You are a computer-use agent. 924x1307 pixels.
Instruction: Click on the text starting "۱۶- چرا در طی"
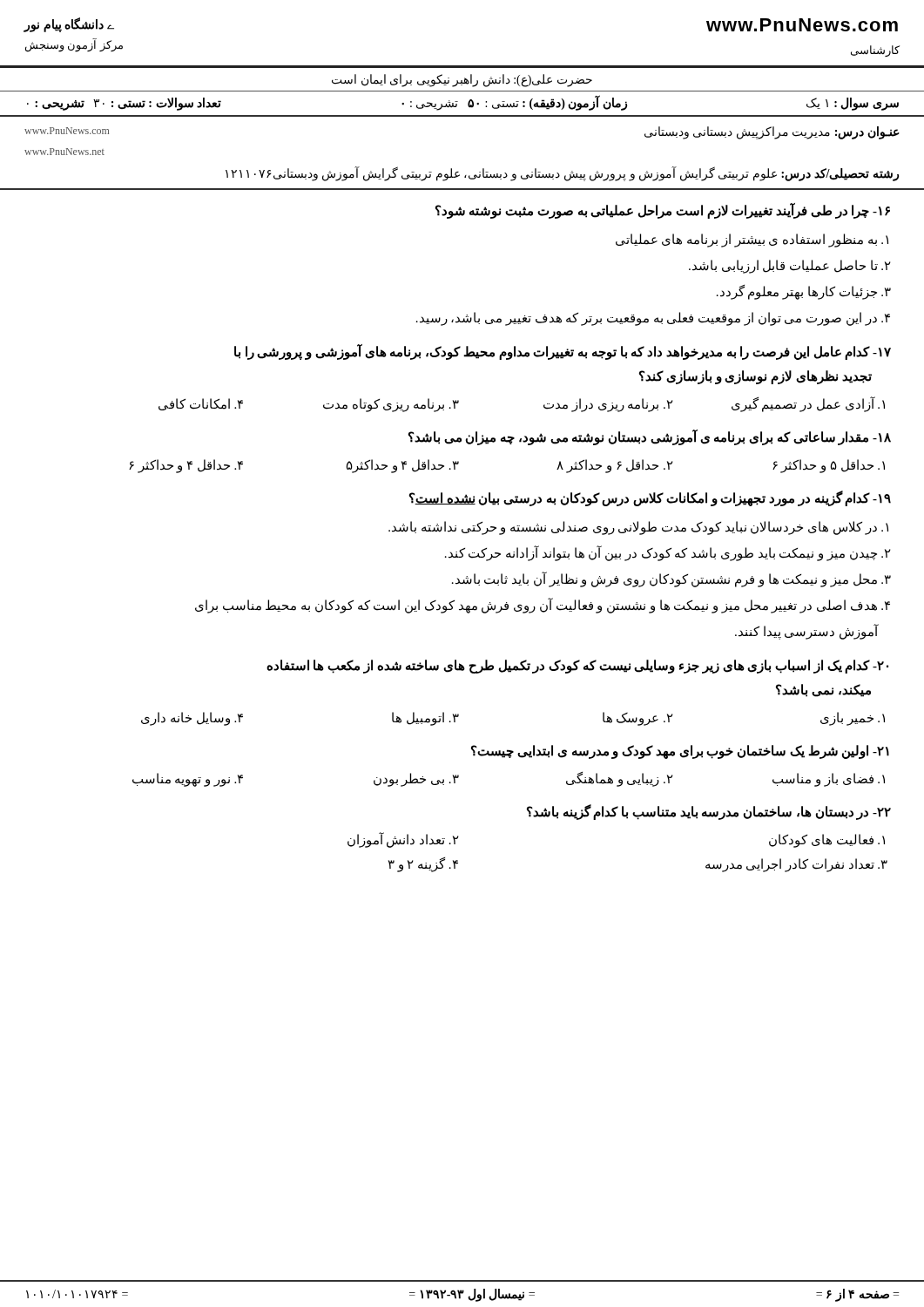663,211
